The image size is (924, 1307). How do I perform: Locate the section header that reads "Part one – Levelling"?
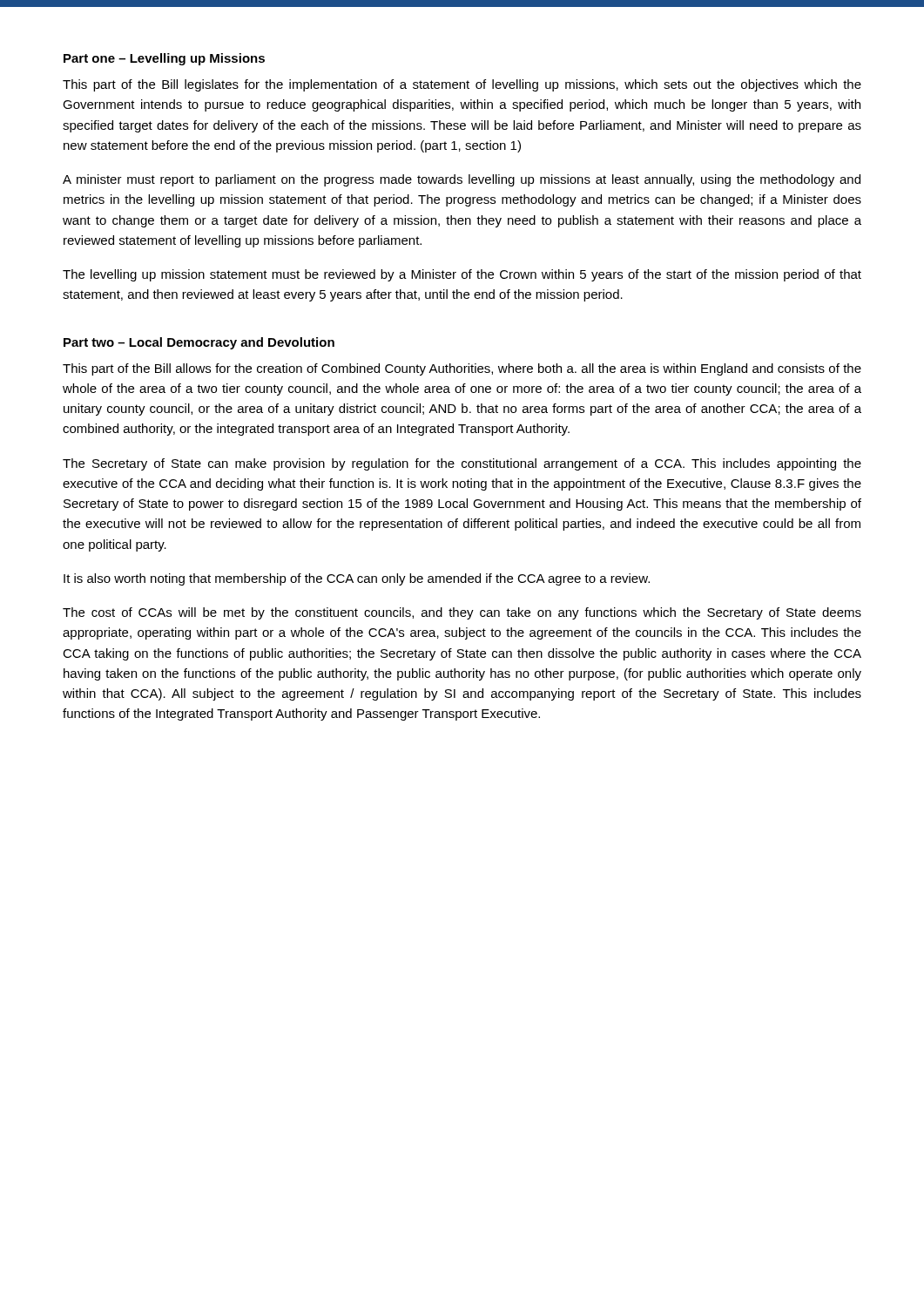[x=164, y=58]
